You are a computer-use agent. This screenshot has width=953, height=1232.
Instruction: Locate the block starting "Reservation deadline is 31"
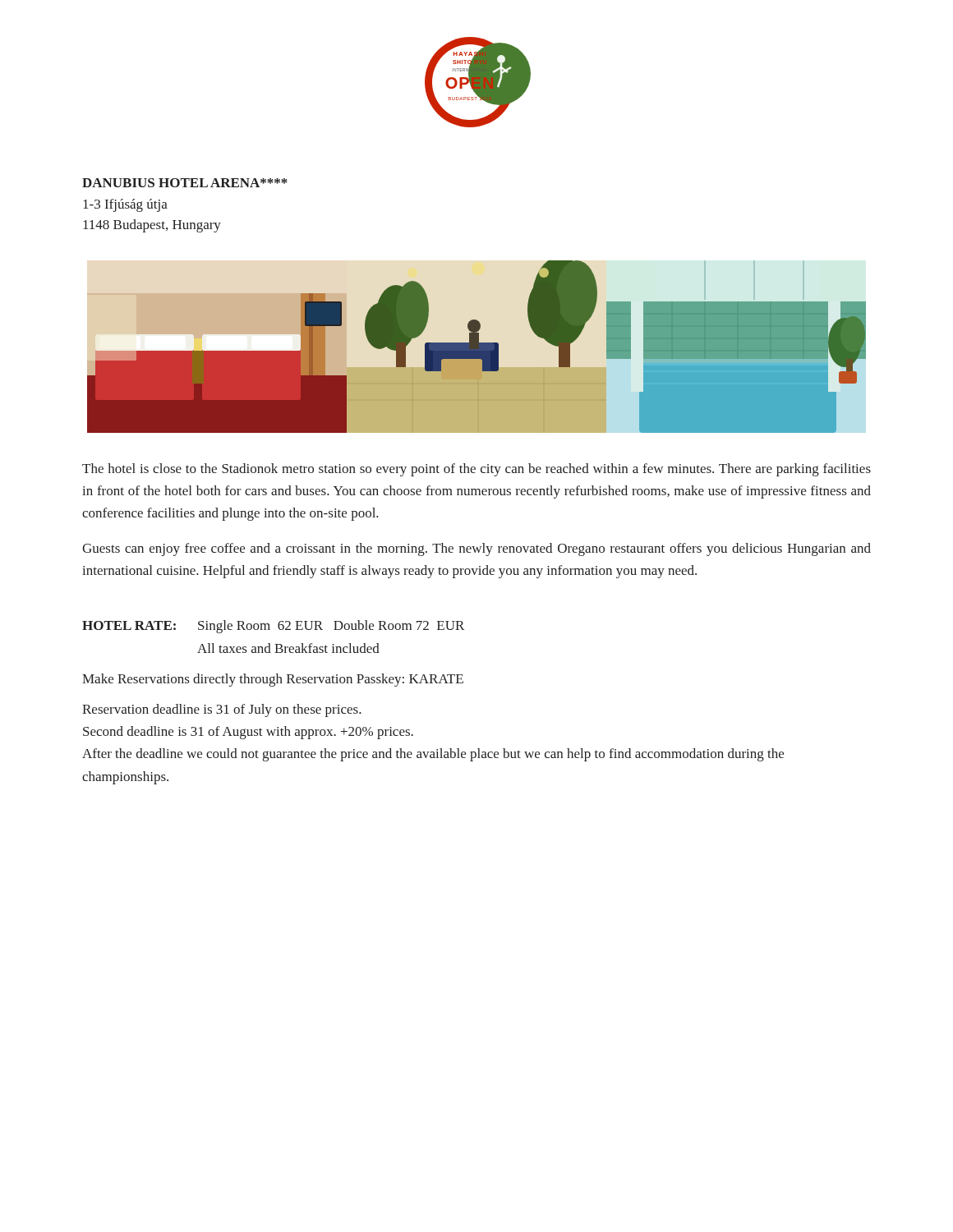pos(476,743)
